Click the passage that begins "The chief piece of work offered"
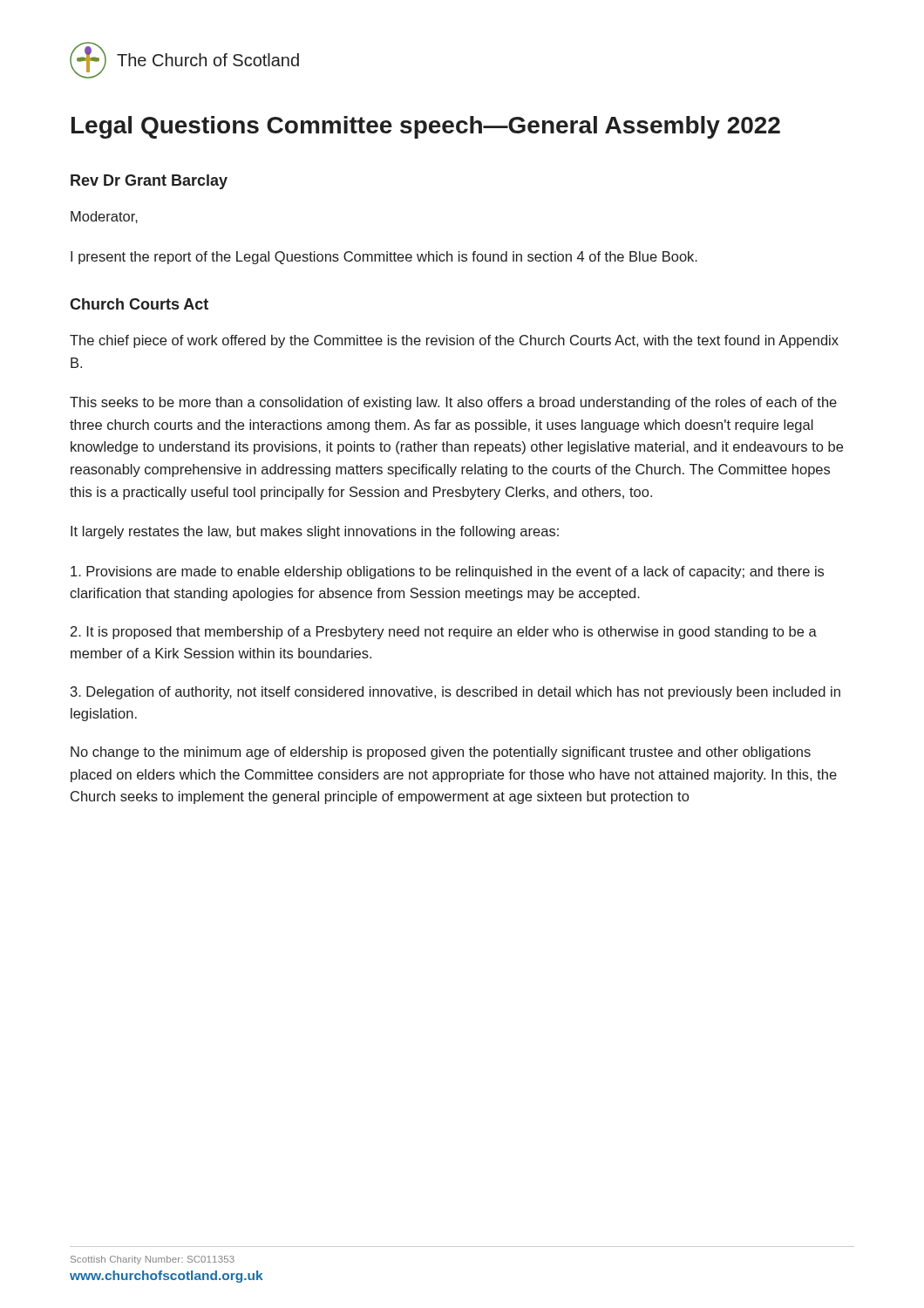Screen dimensions: 1308x924 click(462, 352)
